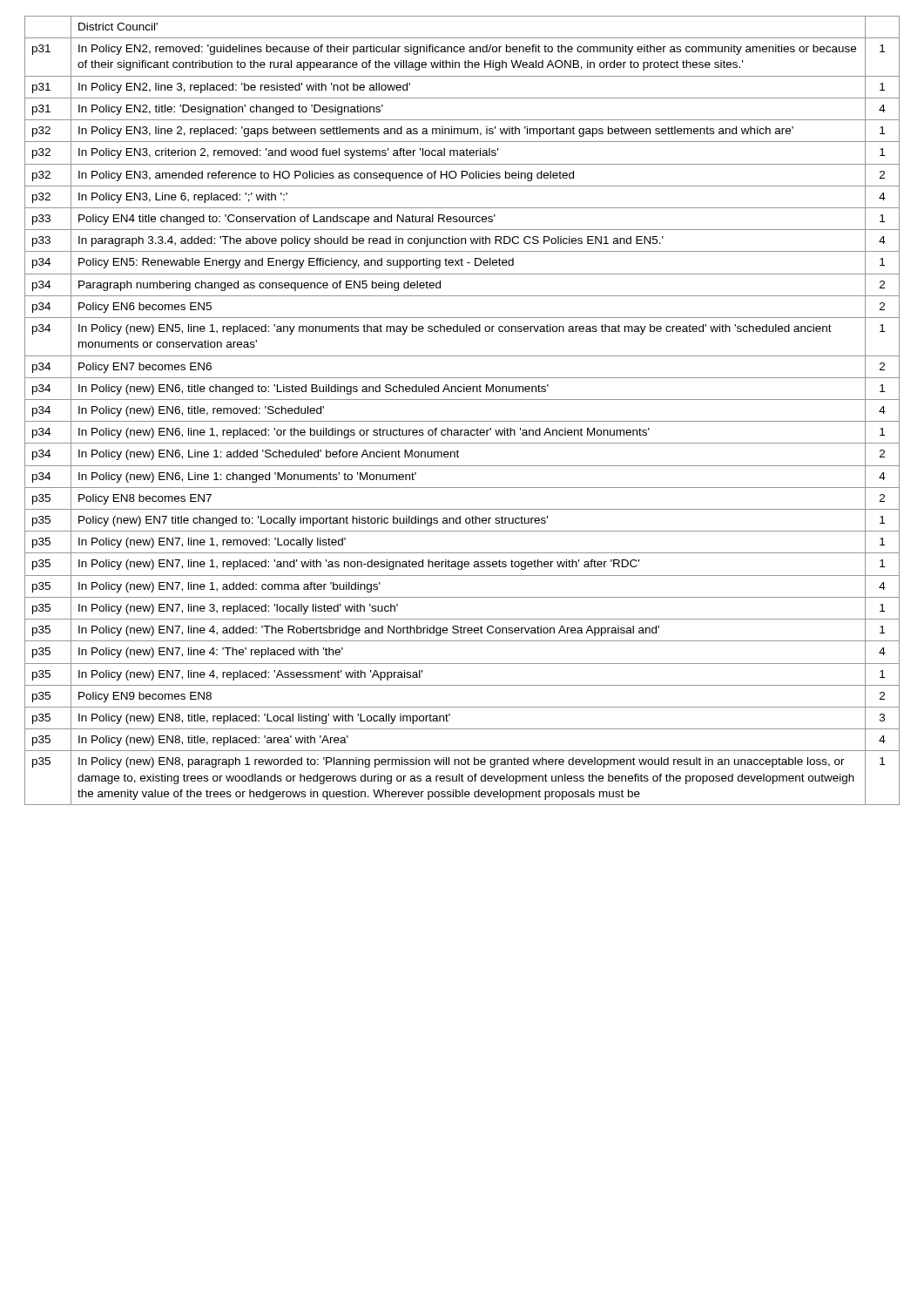Click the table
This screenshot has height=1307, width=924.
click(x=462, y=410)
